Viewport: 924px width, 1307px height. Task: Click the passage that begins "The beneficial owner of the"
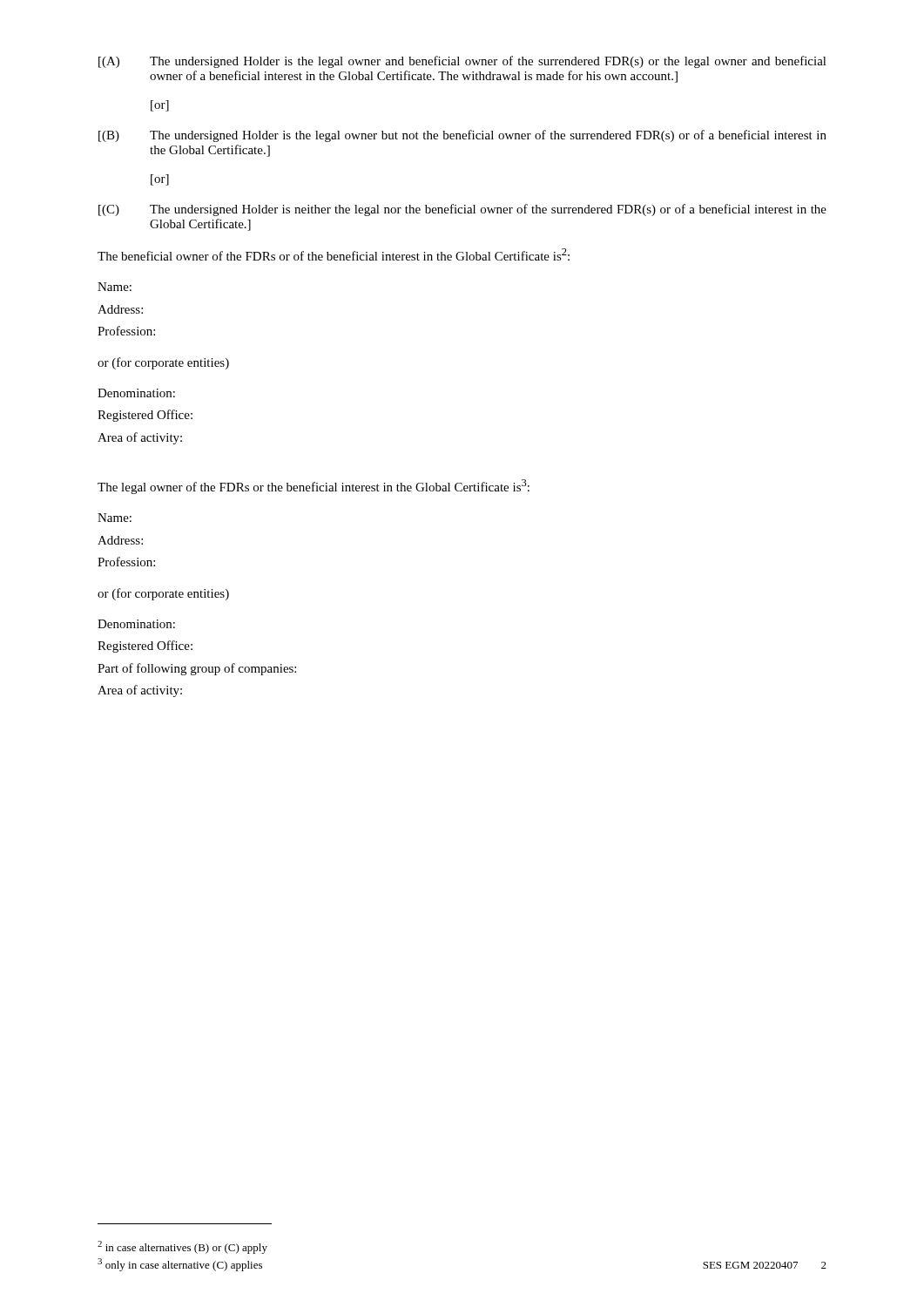pos(334,254)
